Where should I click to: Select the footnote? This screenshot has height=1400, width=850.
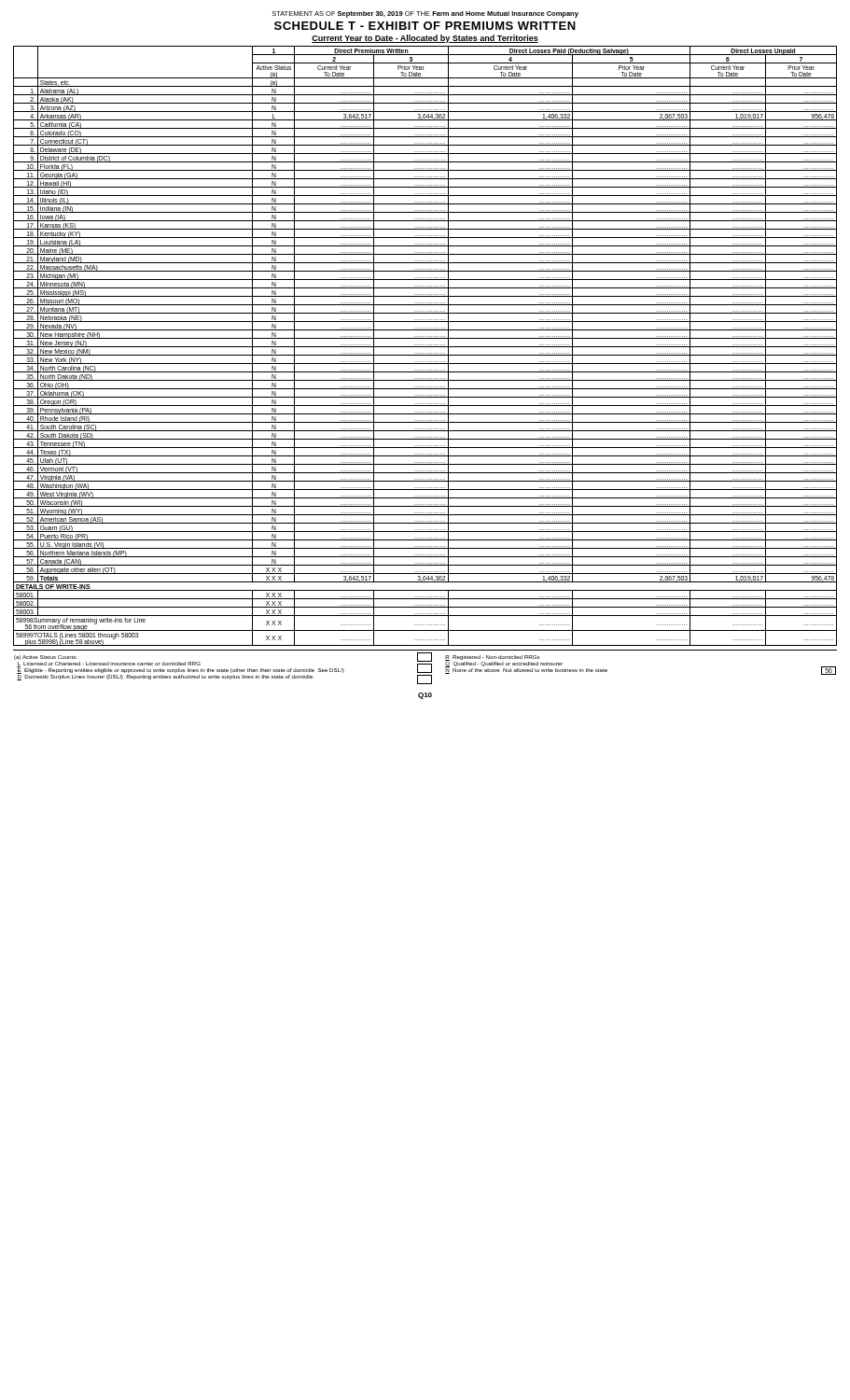point(425,669)
